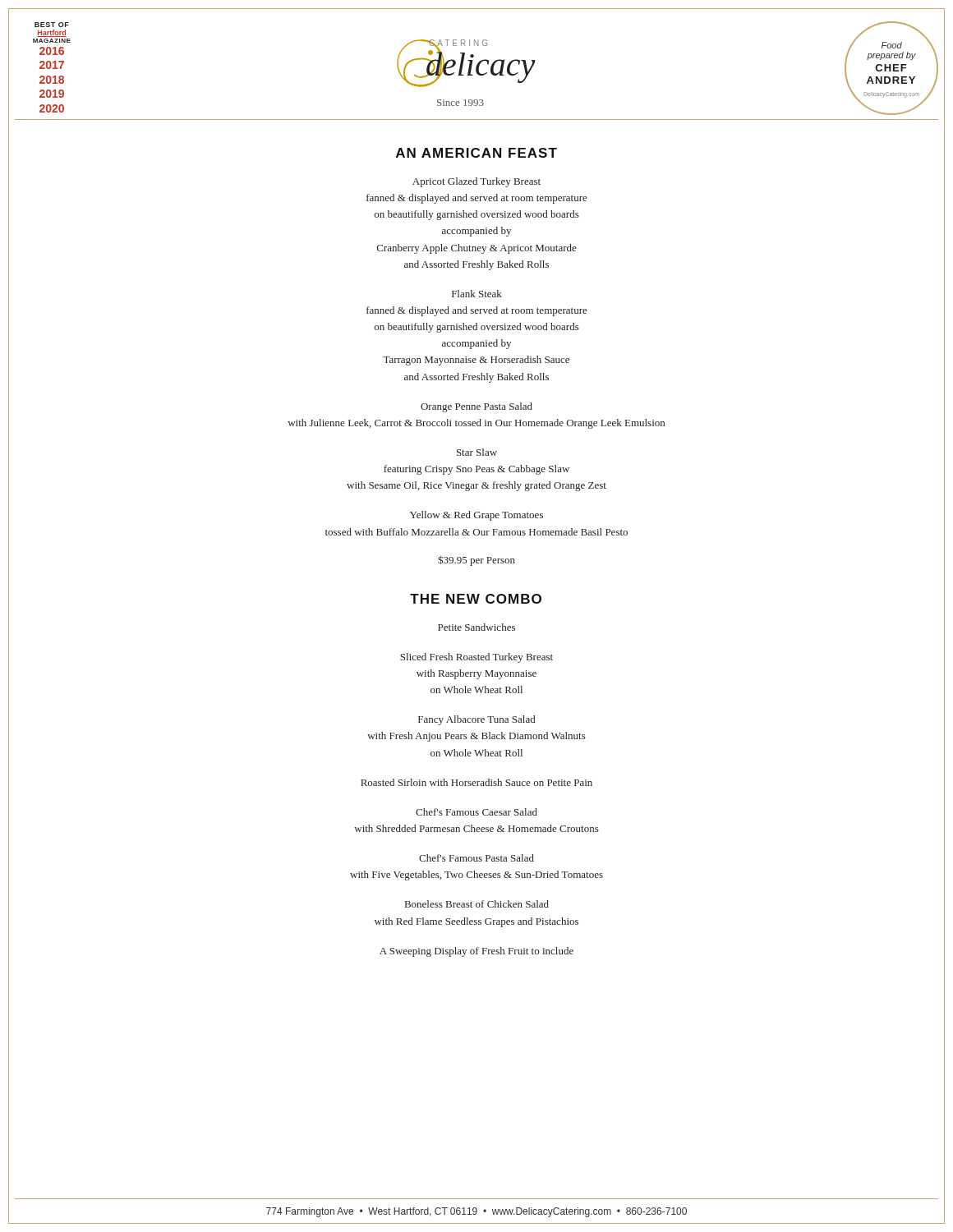This screenshot has height=1232, width=953.
Task: Click on the text block starting "Chef's Famous Pasta Salad with Five Vegetables, Two"
Action: (476, 866)
